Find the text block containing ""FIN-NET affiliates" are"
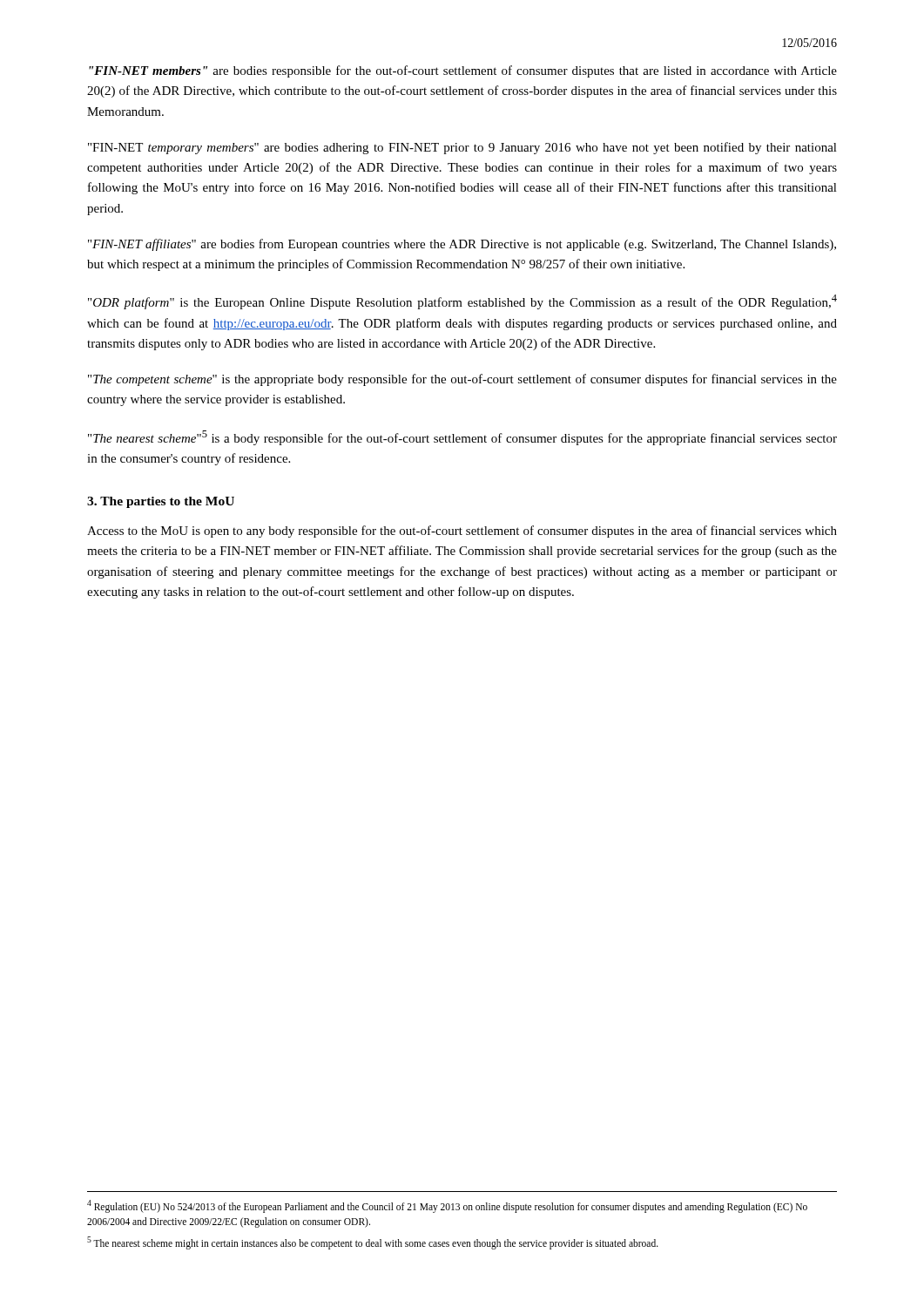The width and height of the screenshot is (924, 1307). click(x=462, y=254)
